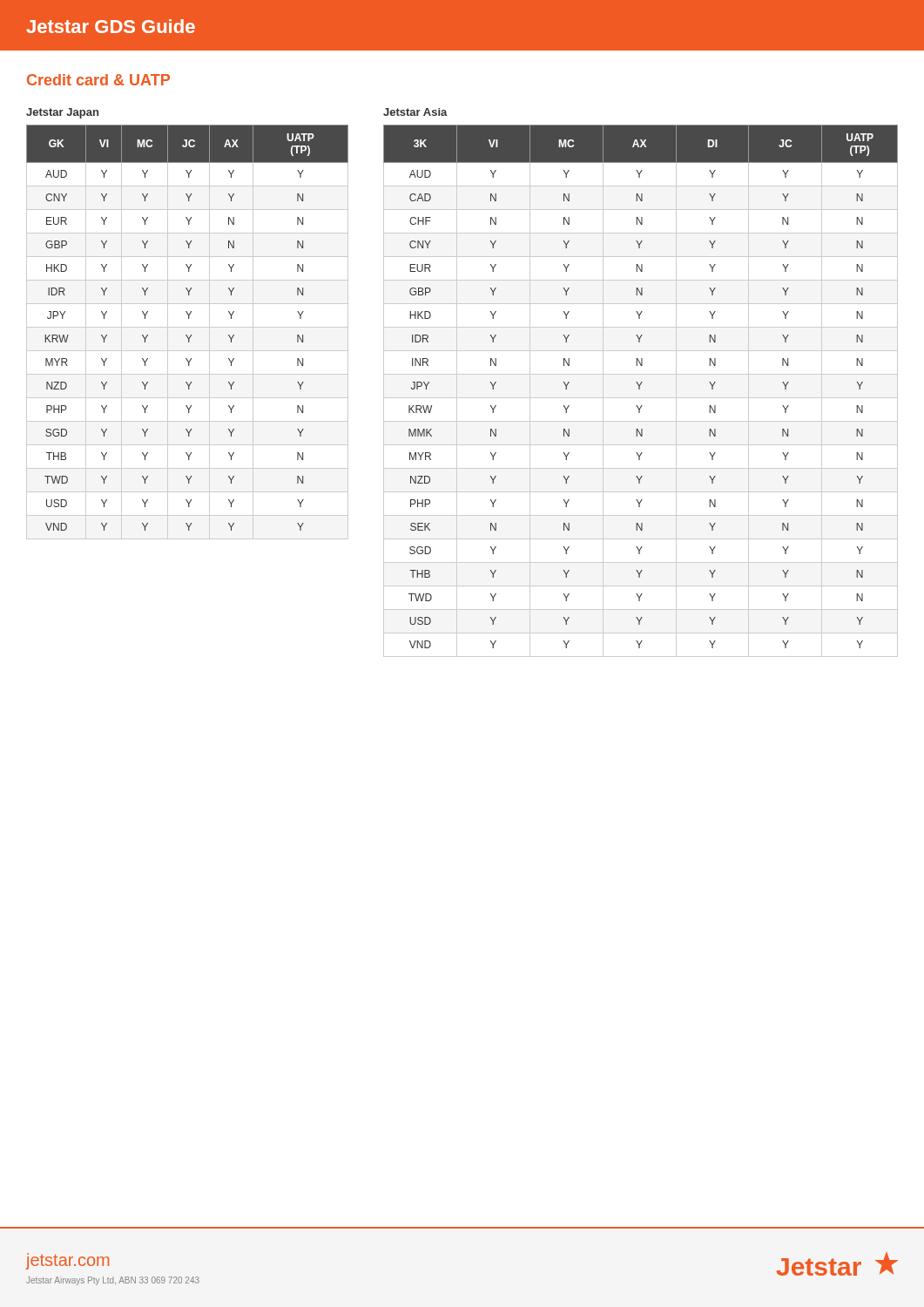Find the footnote that says "Jetstar Airways Pty Ltd, ABN 33 069"
Screen dimensions: 1307x924
pos(113,1280)
